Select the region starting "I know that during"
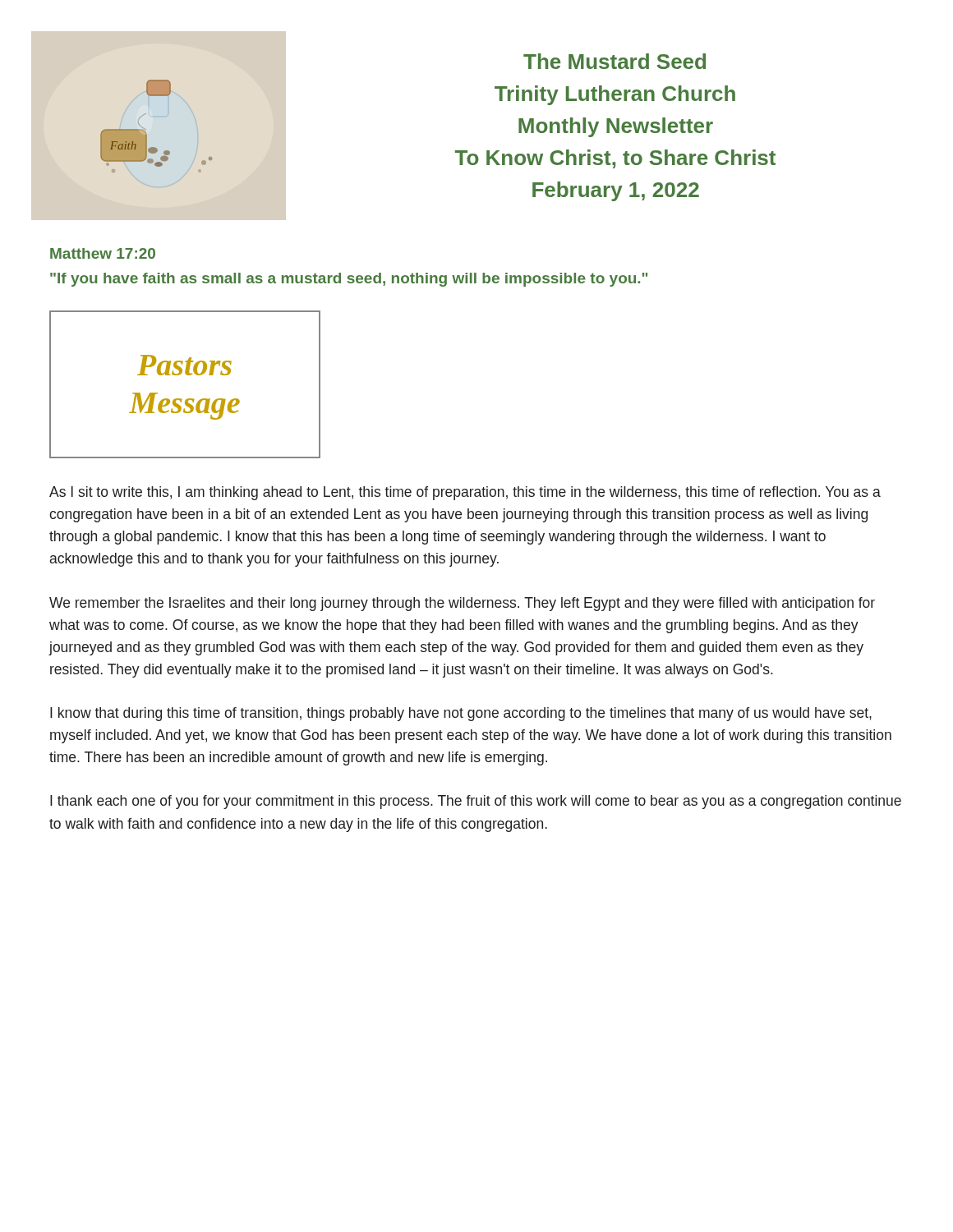The height and width of the screenshot is (1232, 953). click(471, 735)
